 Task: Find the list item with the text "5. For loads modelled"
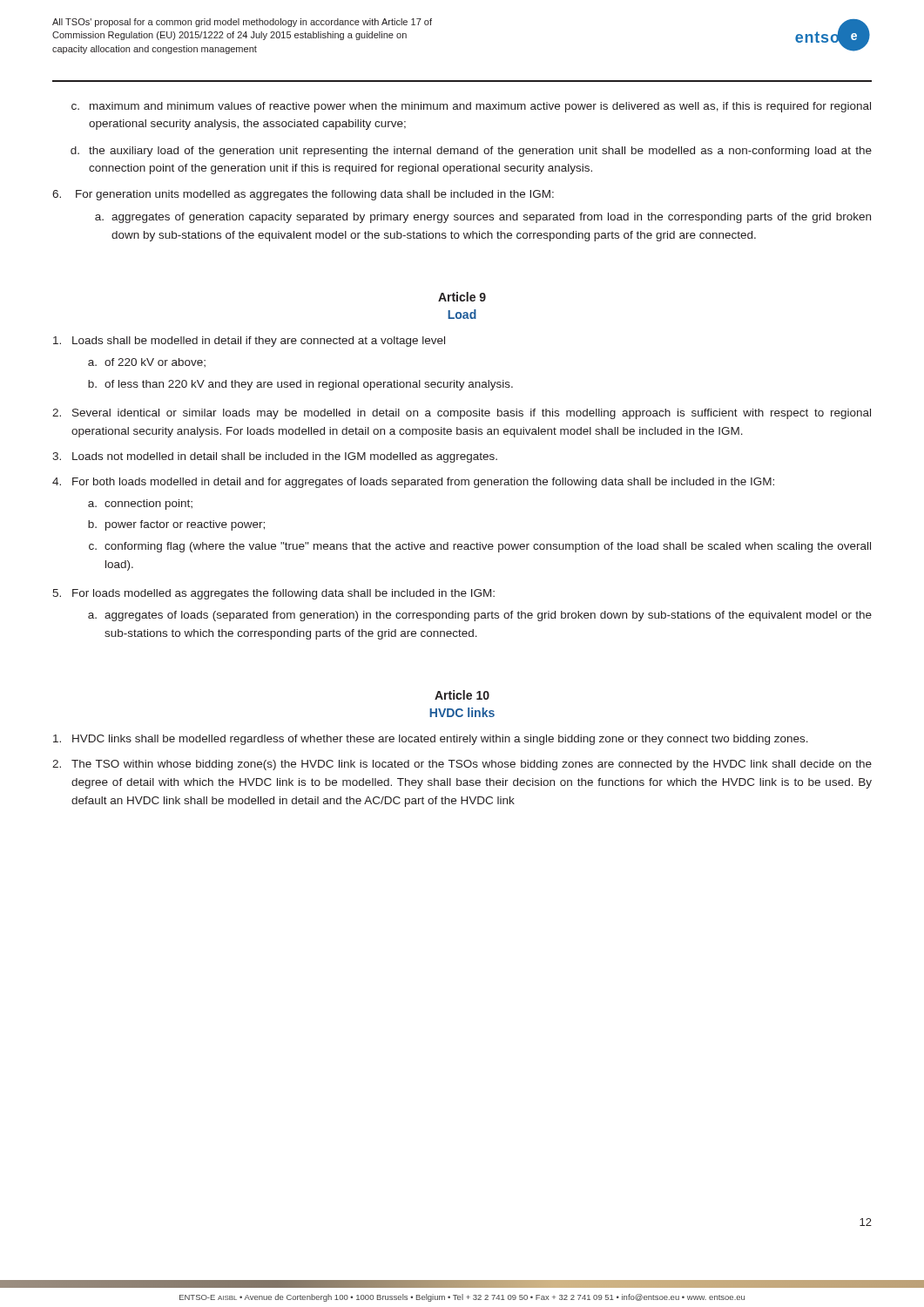pos(462,616)
